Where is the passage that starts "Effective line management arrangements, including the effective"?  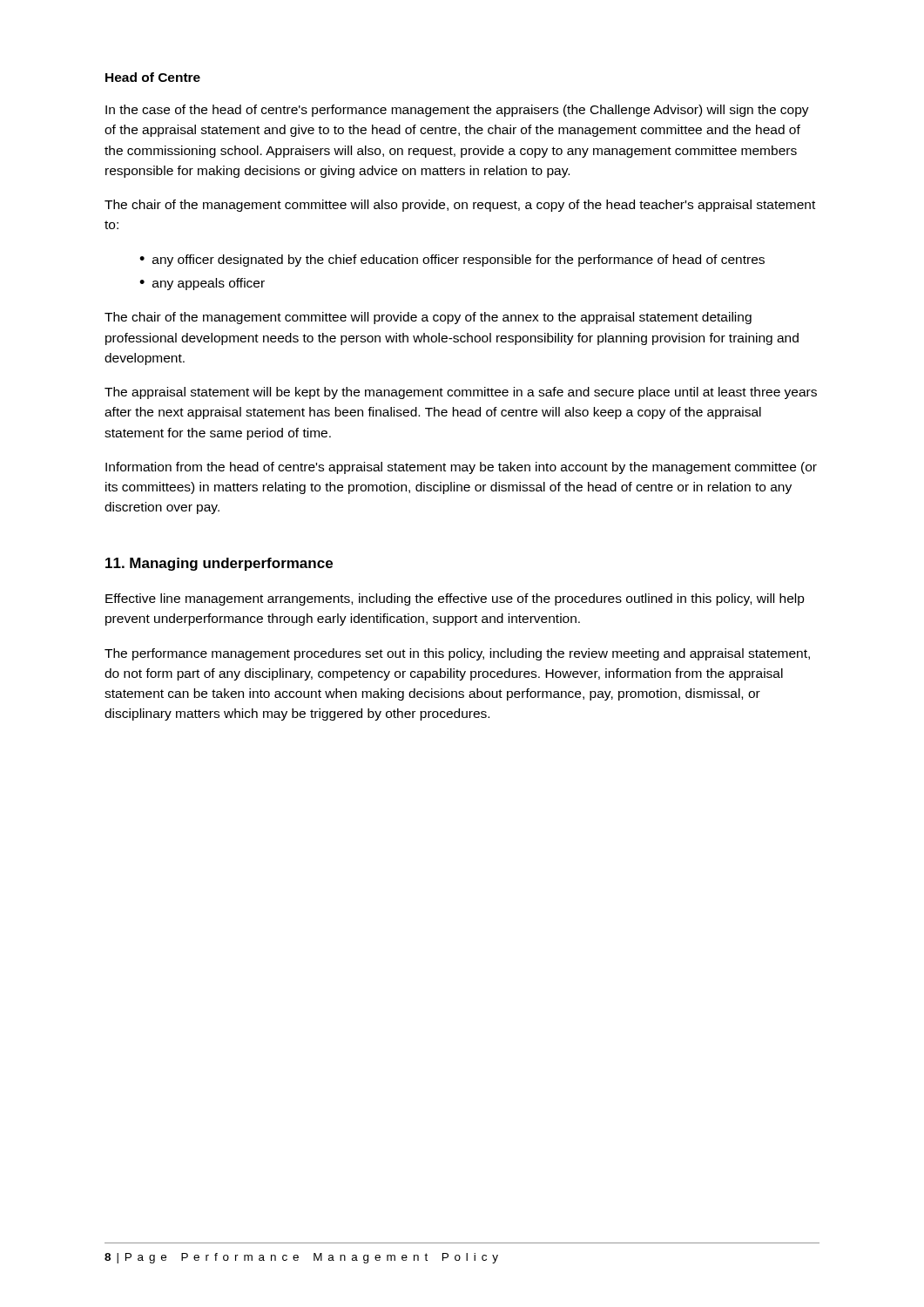(462, 608)
